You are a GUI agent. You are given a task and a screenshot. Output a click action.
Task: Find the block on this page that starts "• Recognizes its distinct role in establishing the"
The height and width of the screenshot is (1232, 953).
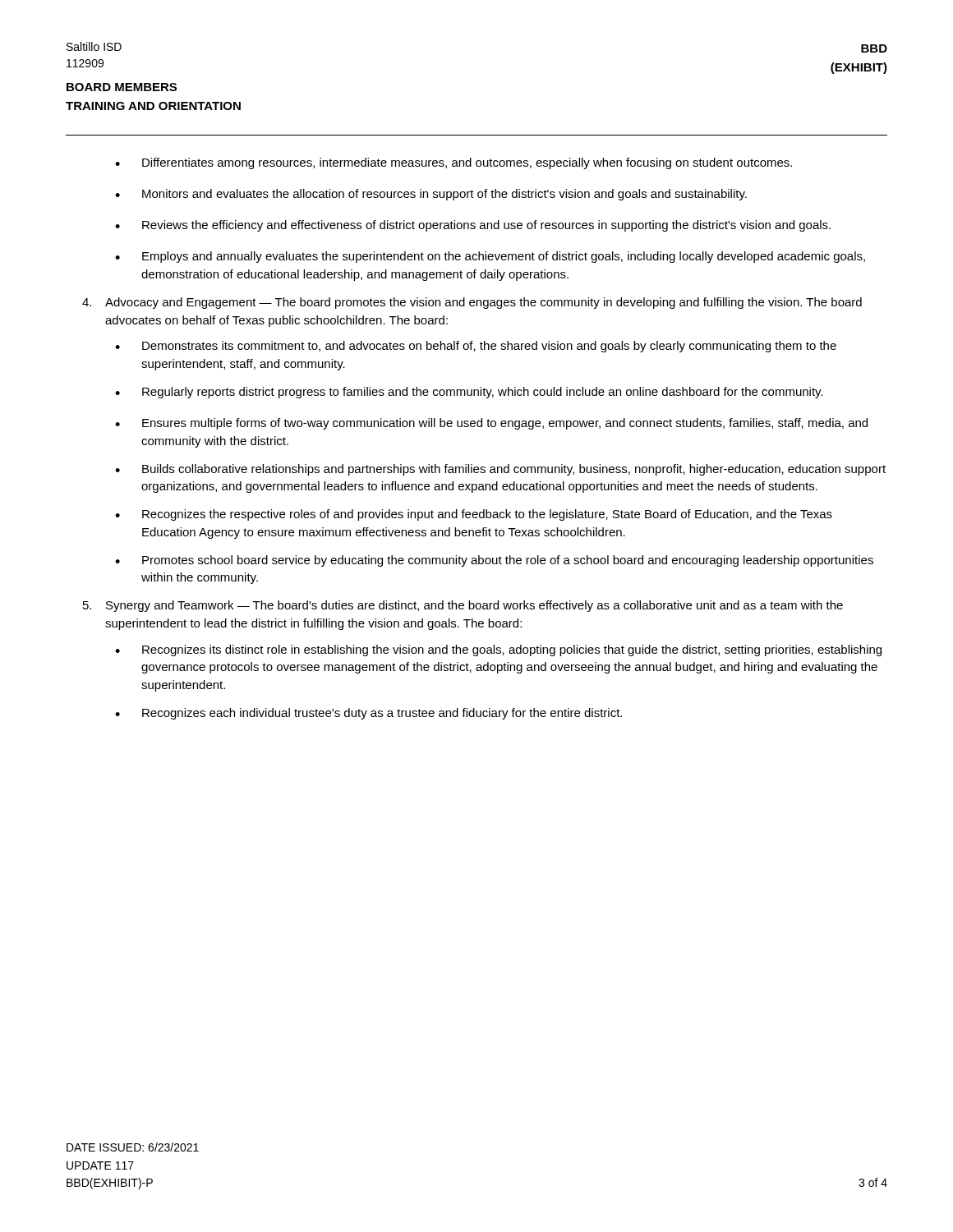click(501, 667)
